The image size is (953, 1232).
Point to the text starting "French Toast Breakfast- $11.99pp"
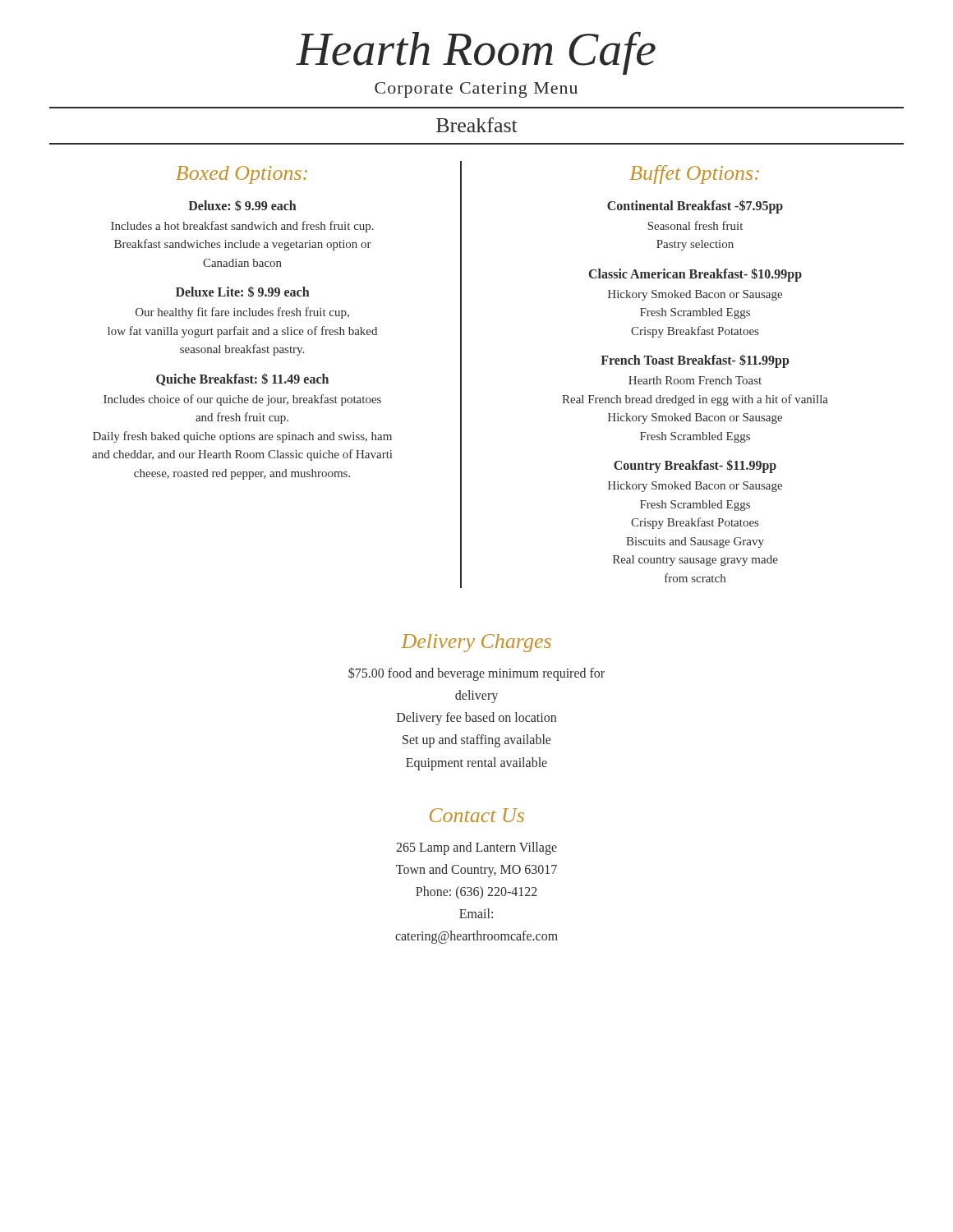[x=695, y=361]
